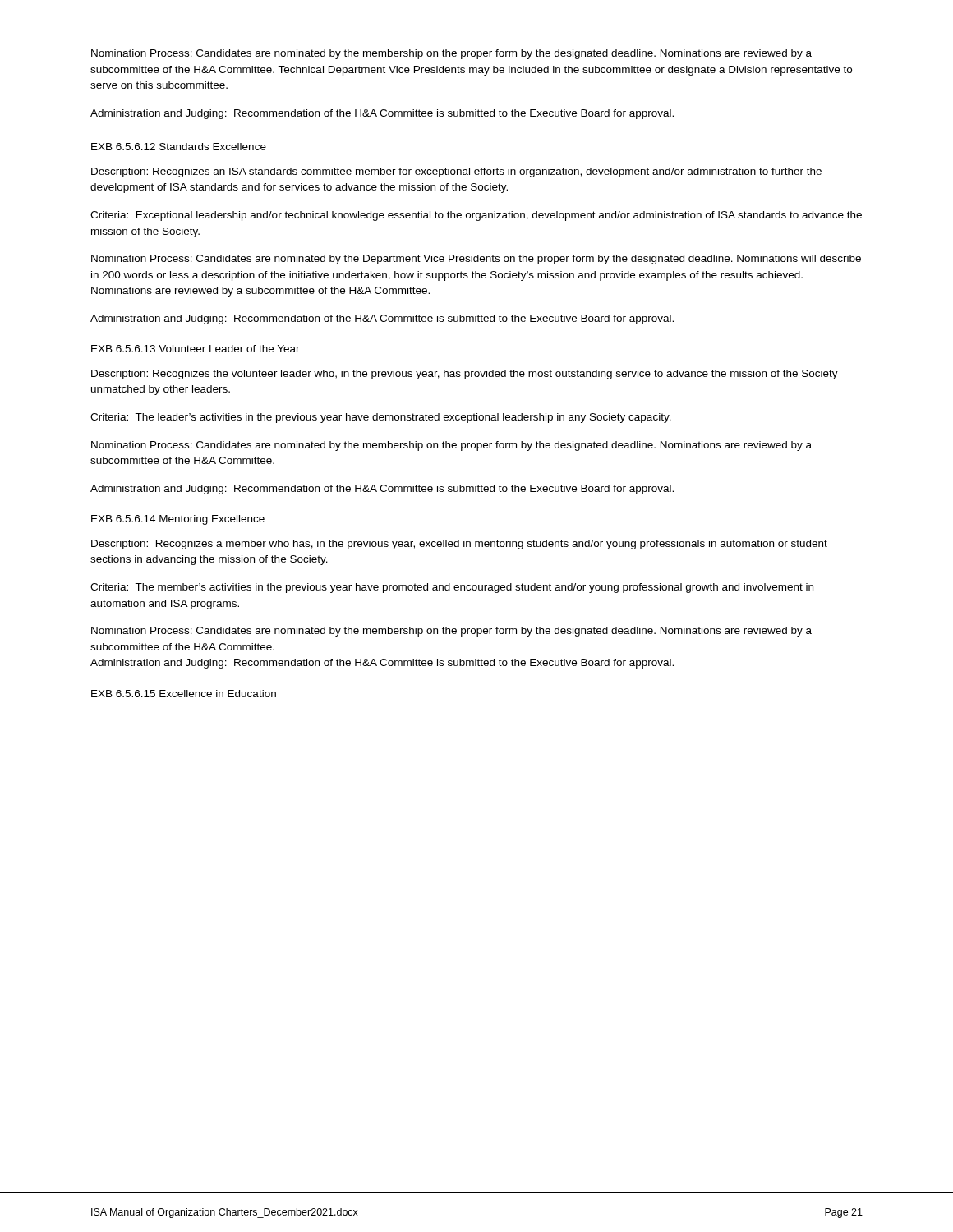Click on the element starting "EXB 6.5.6.14 Mentoring Excellence"
The image size is (953, 1232).
[x=178, y=519]
